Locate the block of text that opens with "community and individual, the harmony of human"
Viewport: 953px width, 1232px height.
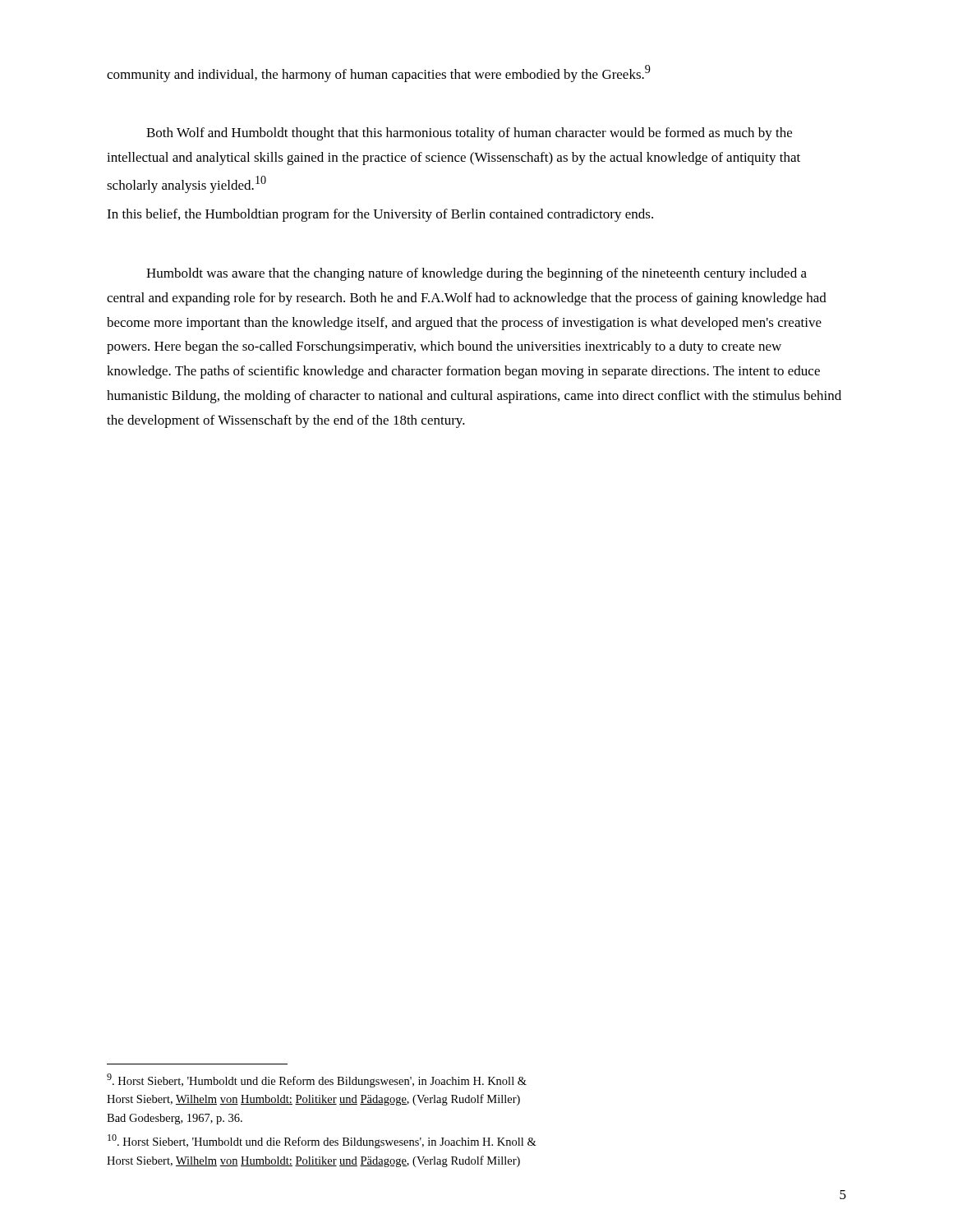379,72
